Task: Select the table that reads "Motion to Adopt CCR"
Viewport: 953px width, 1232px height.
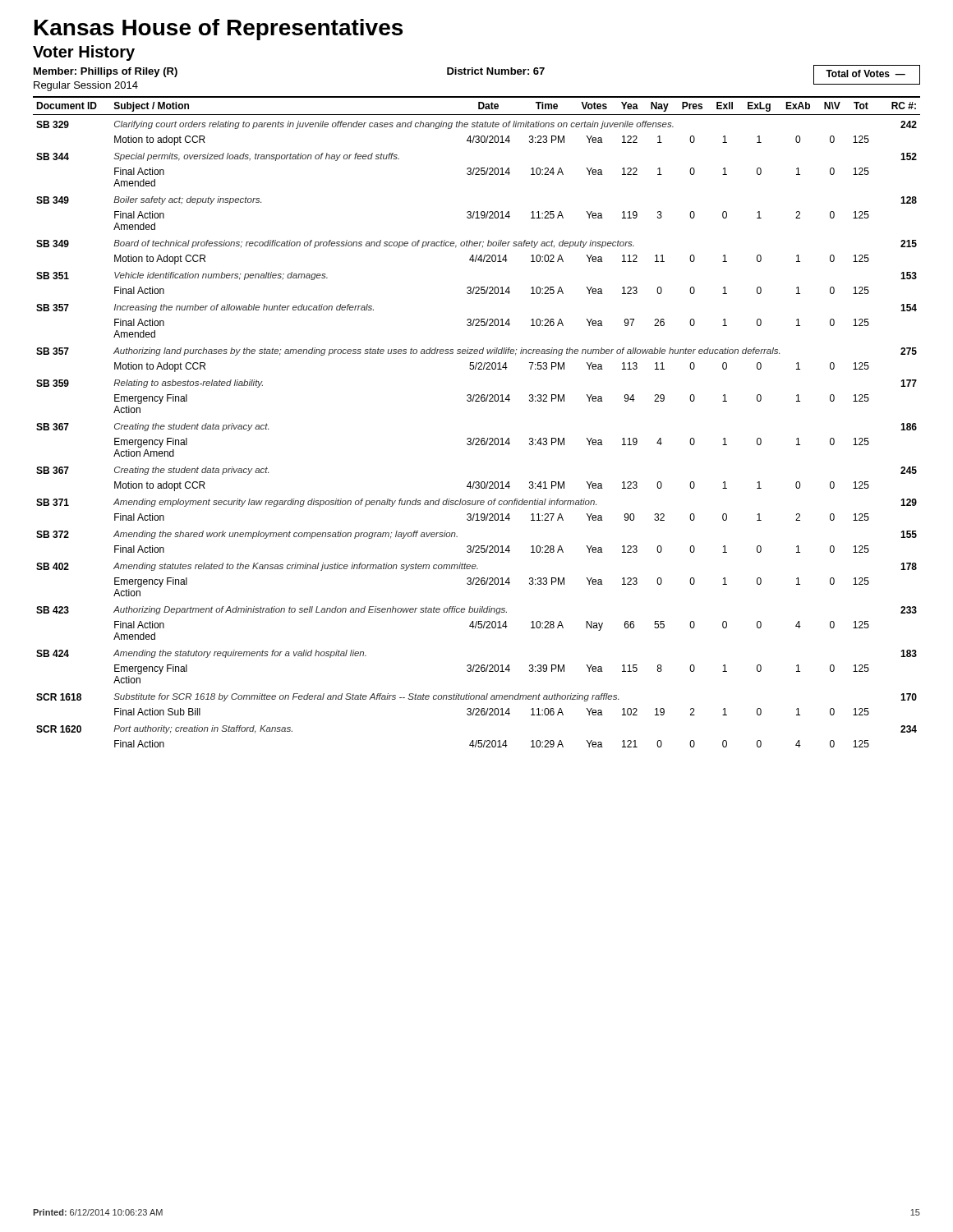Action: 476,424
